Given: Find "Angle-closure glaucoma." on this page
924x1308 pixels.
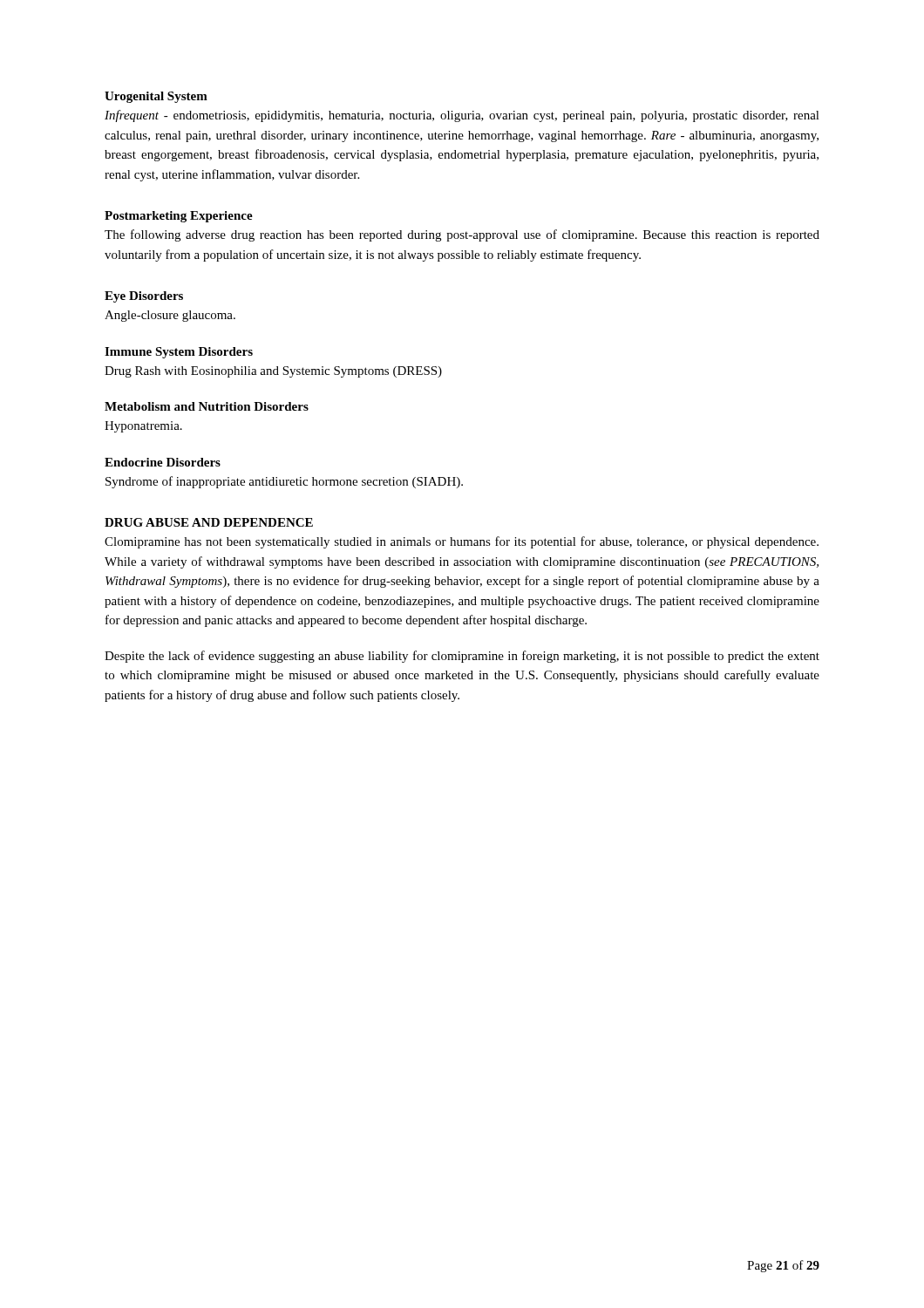Looking at the screenshot, I should coord(170,315).
